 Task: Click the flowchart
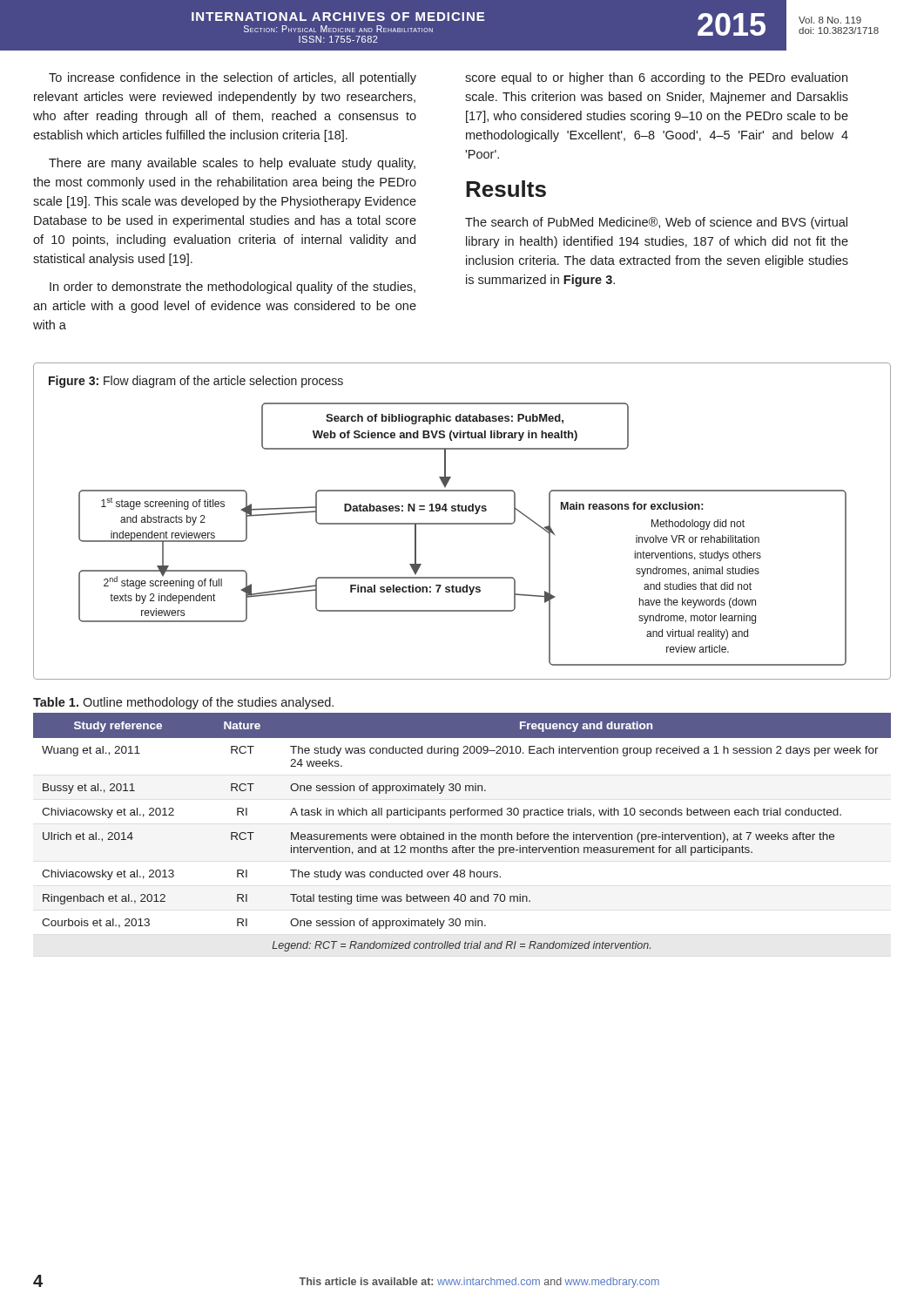pos(462,532)
